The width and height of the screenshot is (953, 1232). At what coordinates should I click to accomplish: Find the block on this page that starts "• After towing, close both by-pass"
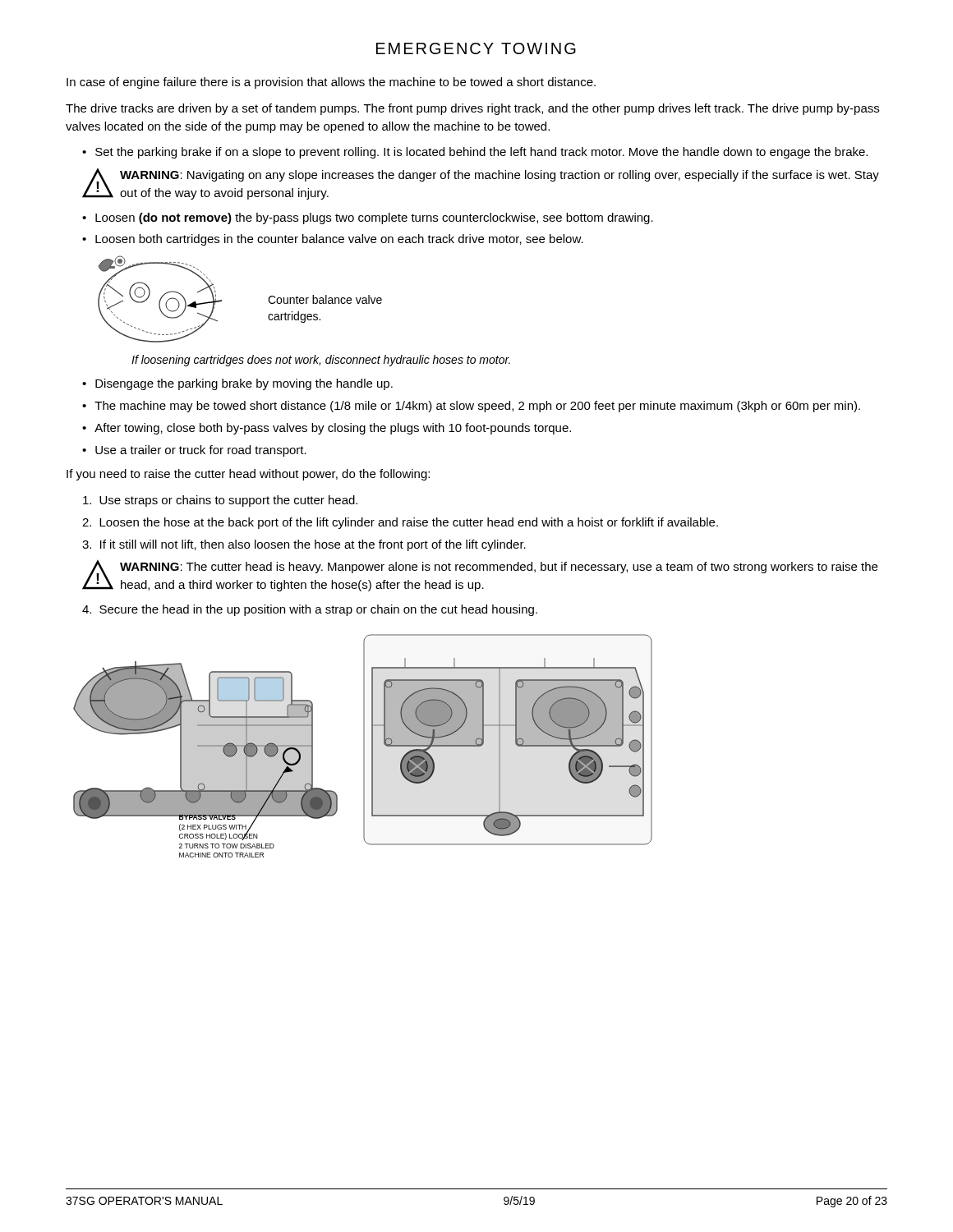[x=327, y=428]
